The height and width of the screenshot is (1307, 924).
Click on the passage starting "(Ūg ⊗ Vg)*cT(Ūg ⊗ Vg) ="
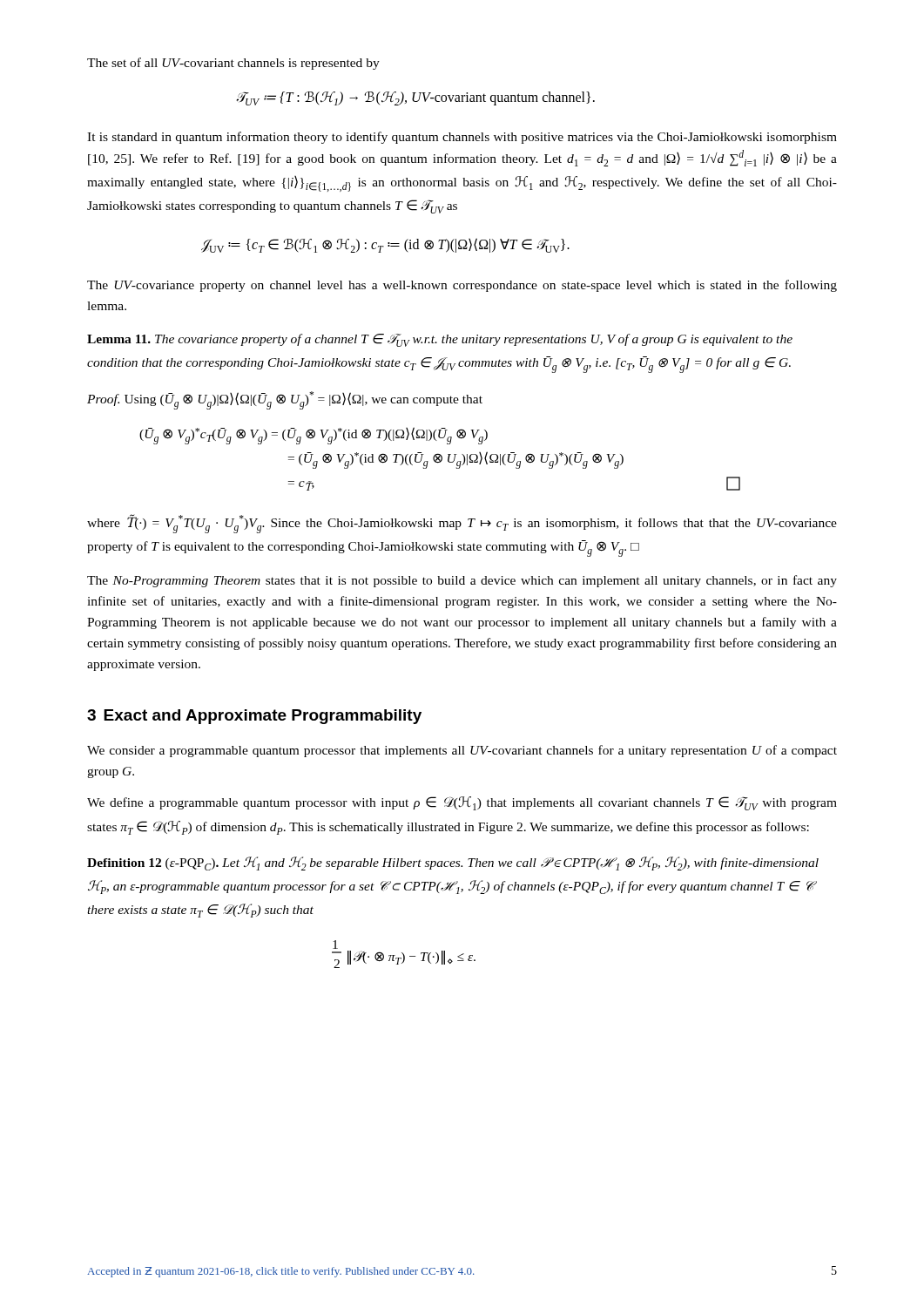click(x=444, y=460)
